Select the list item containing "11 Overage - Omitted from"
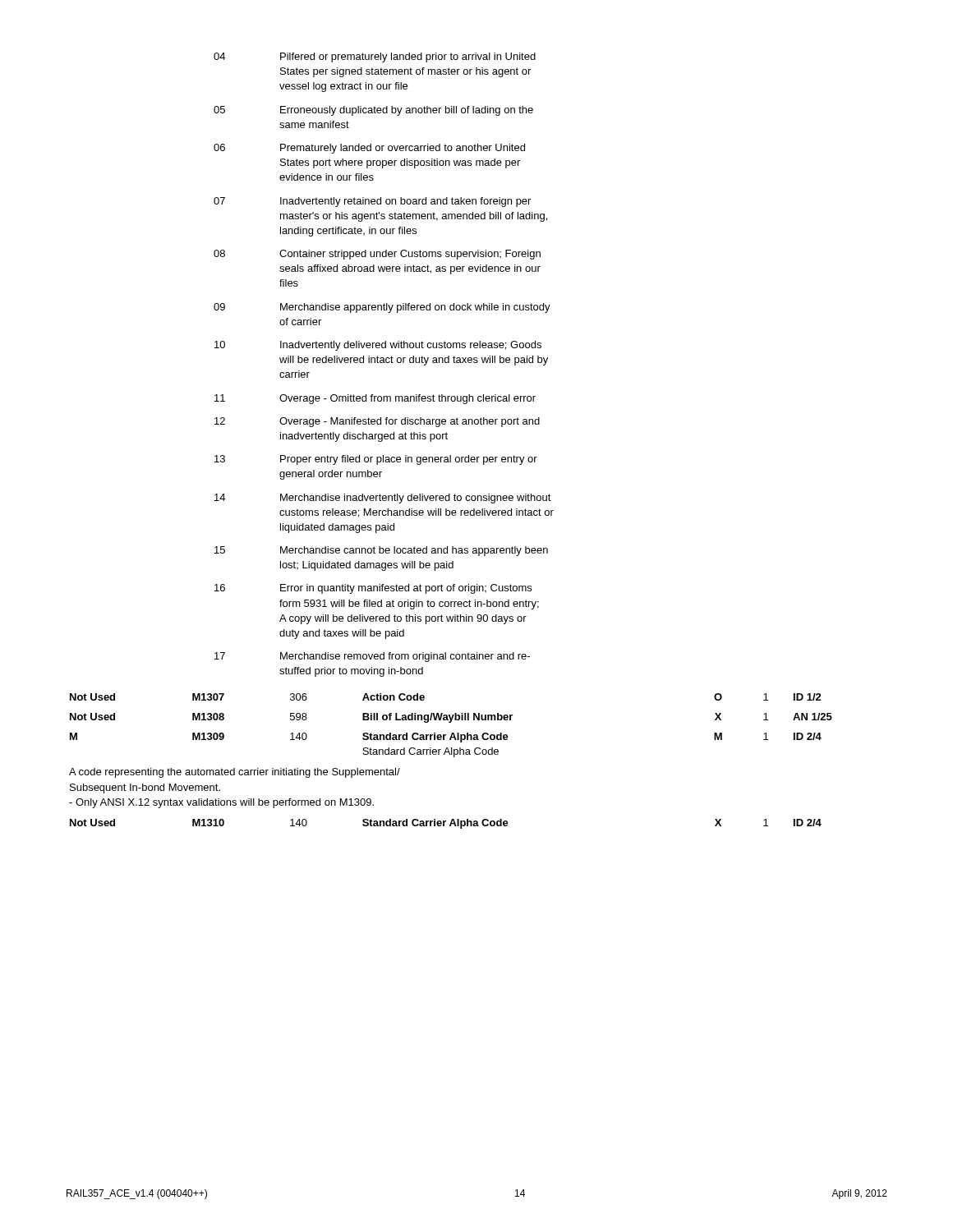Image resolution: width=953 pixels, height=1232 pixels. click(476, 398)
